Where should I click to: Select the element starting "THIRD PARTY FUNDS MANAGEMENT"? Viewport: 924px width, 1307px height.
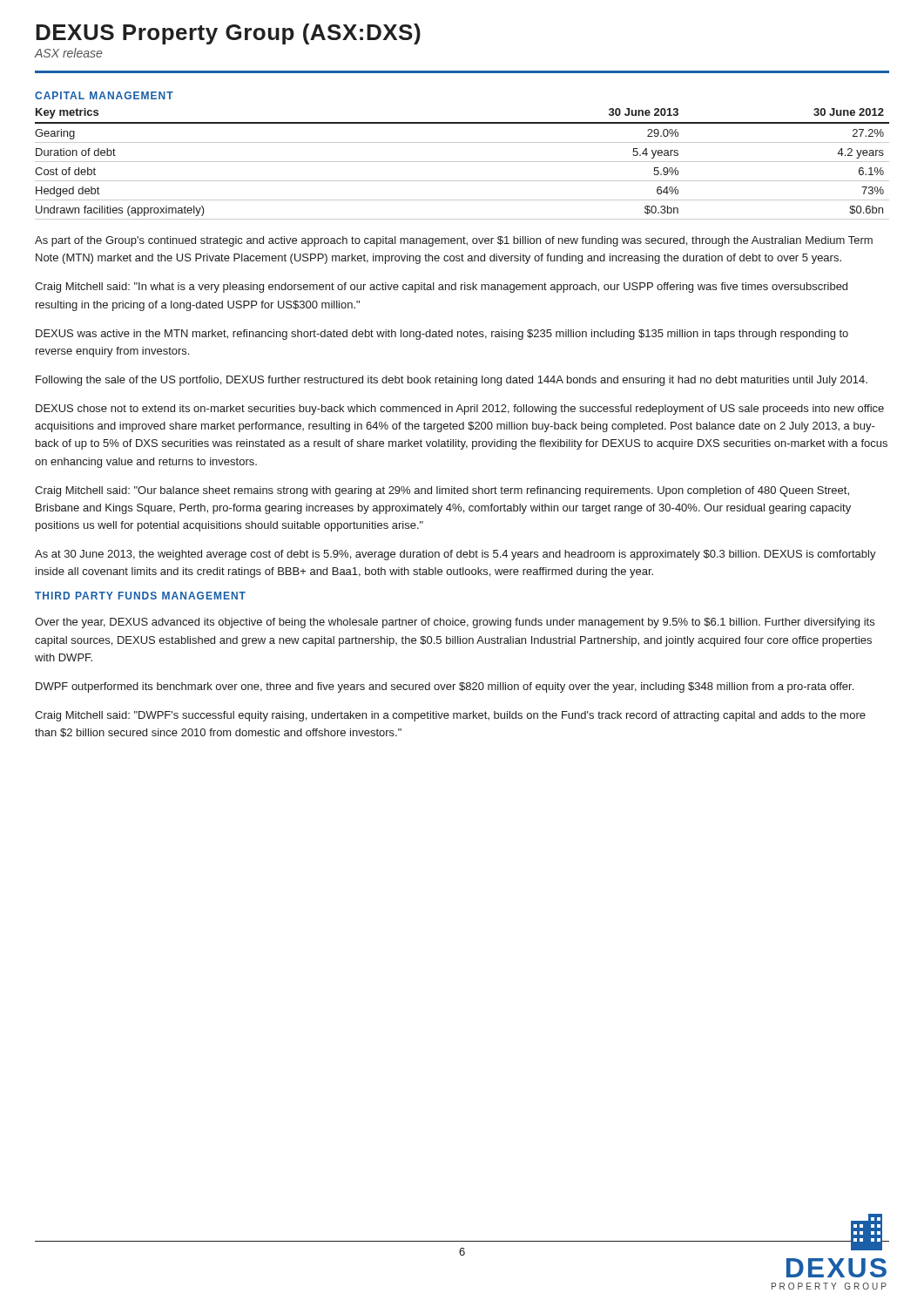click(x=141, y=596)
